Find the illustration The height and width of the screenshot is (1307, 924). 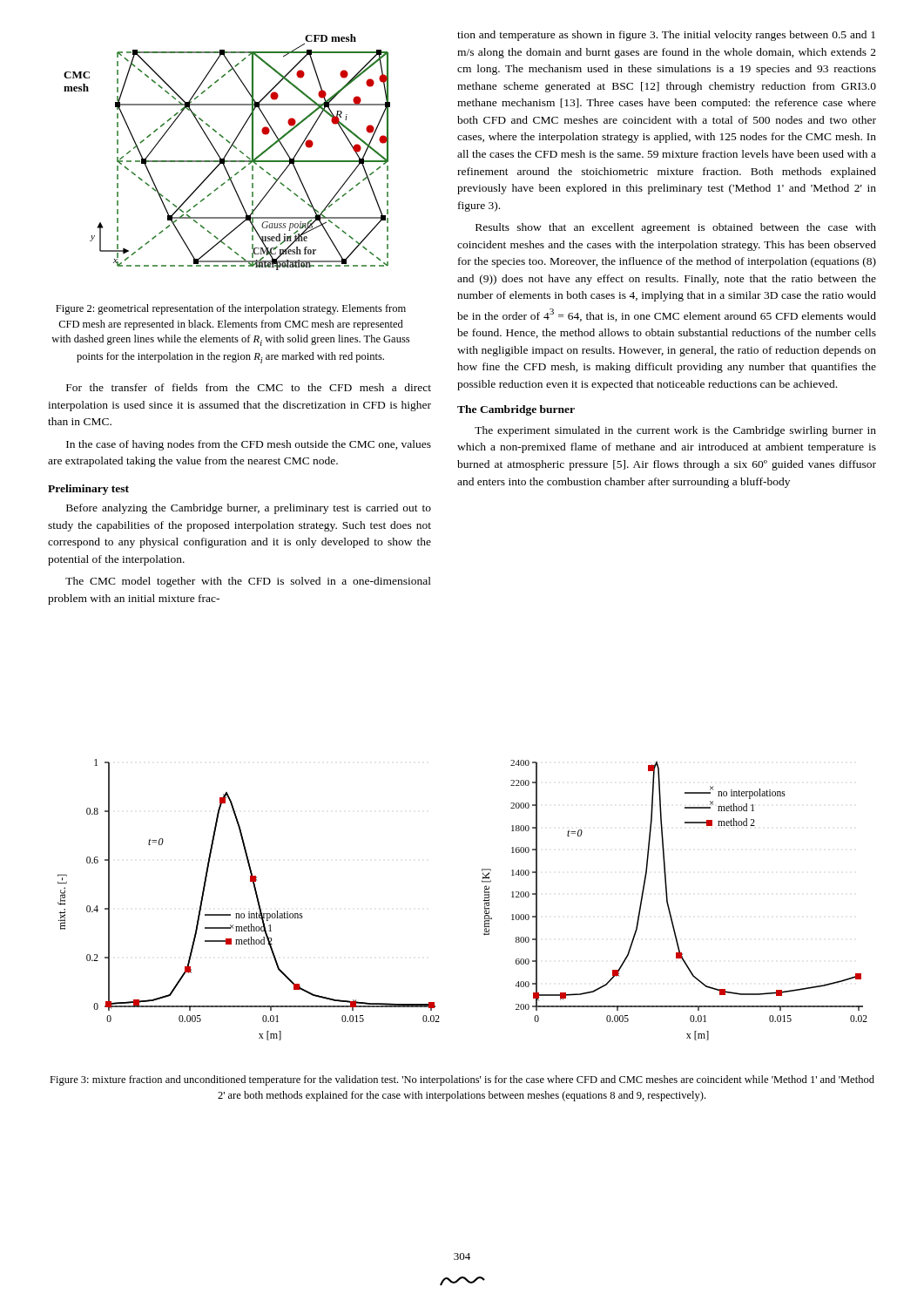tap(231, 161)
